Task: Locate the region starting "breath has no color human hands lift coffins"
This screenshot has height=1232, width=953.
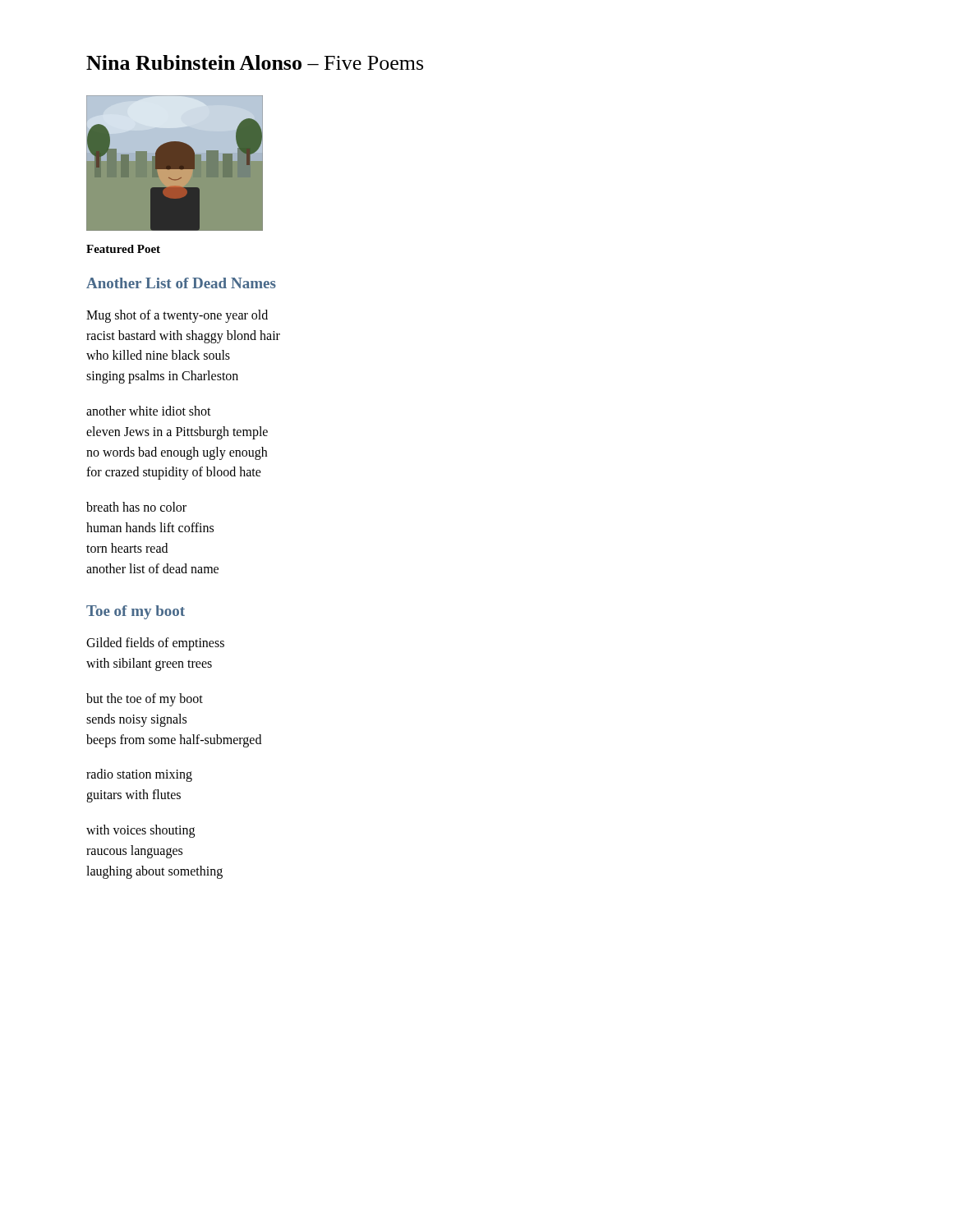Action: click(153, 538)
